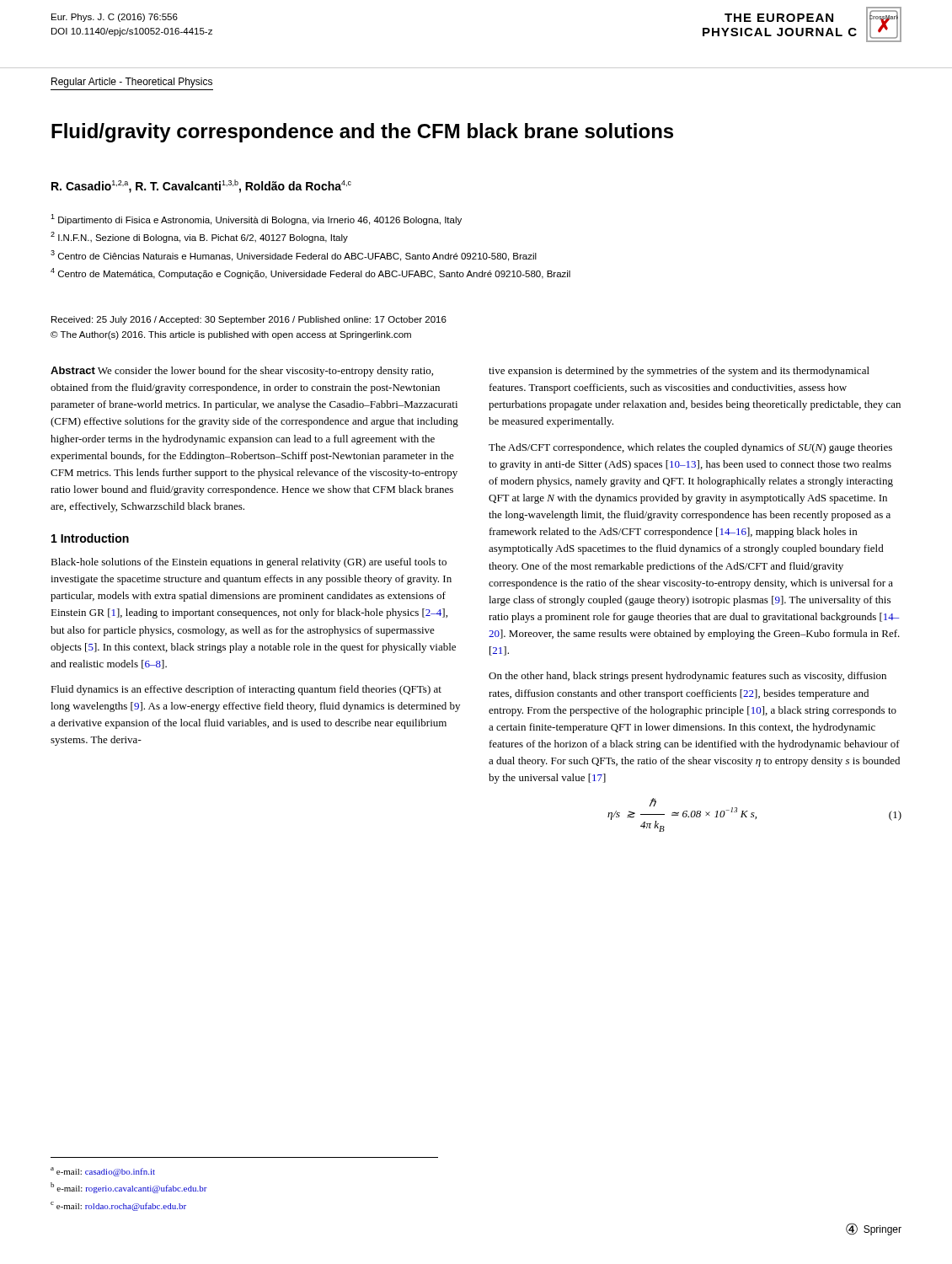Find the block starting "a e-mail: casadio@bo.infn.it b e-mail: rogerio.cavalcanti@ufabc.edu.br"

pyautogui.click(x=129, y=1187)
